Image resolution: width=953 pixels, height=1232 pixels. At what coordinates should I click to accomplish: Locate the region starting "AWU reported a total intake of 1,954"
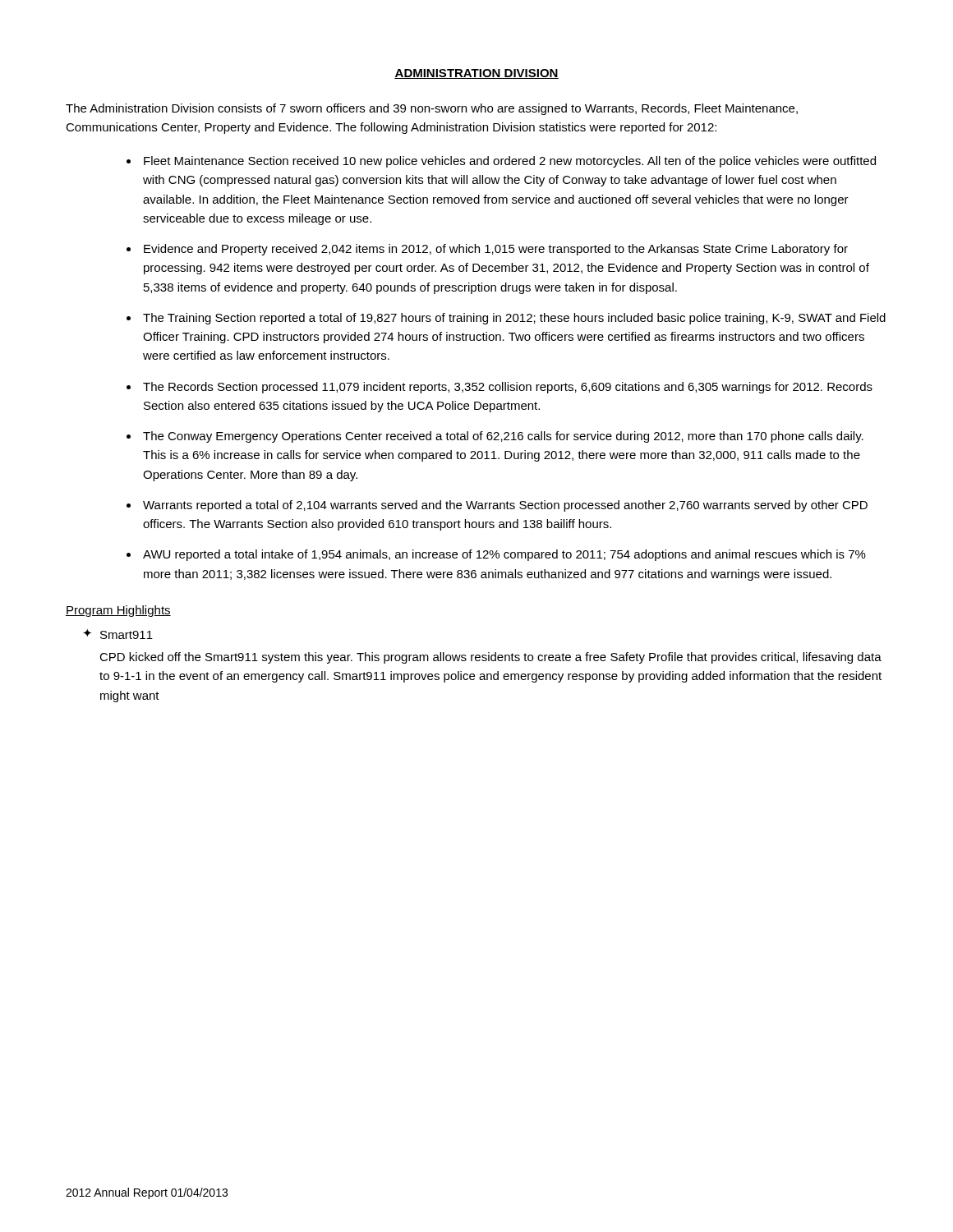[504, 564]
